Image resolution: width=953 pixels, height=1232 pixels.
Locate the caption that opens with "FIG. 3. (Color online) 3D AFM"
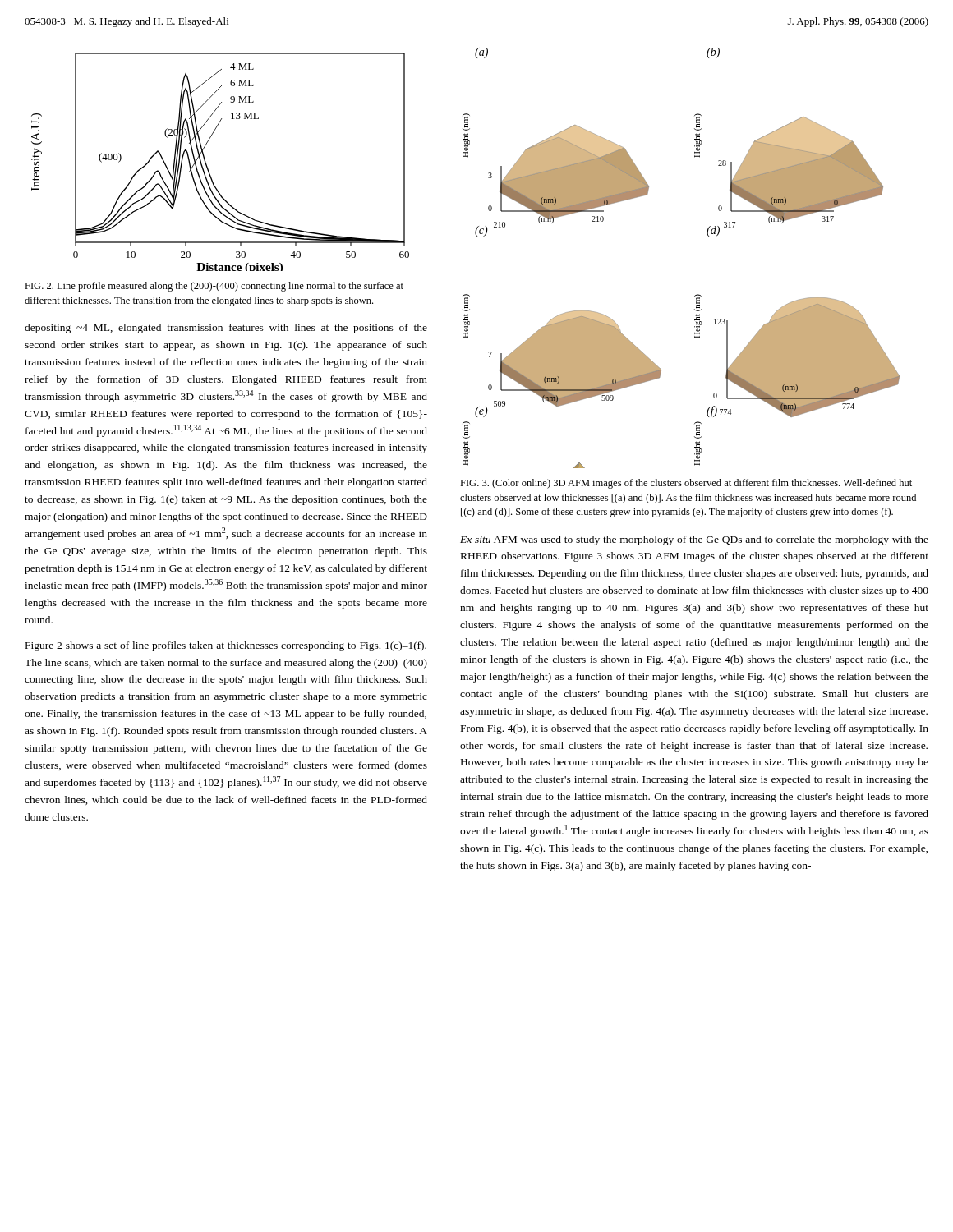tap(688, 497)
